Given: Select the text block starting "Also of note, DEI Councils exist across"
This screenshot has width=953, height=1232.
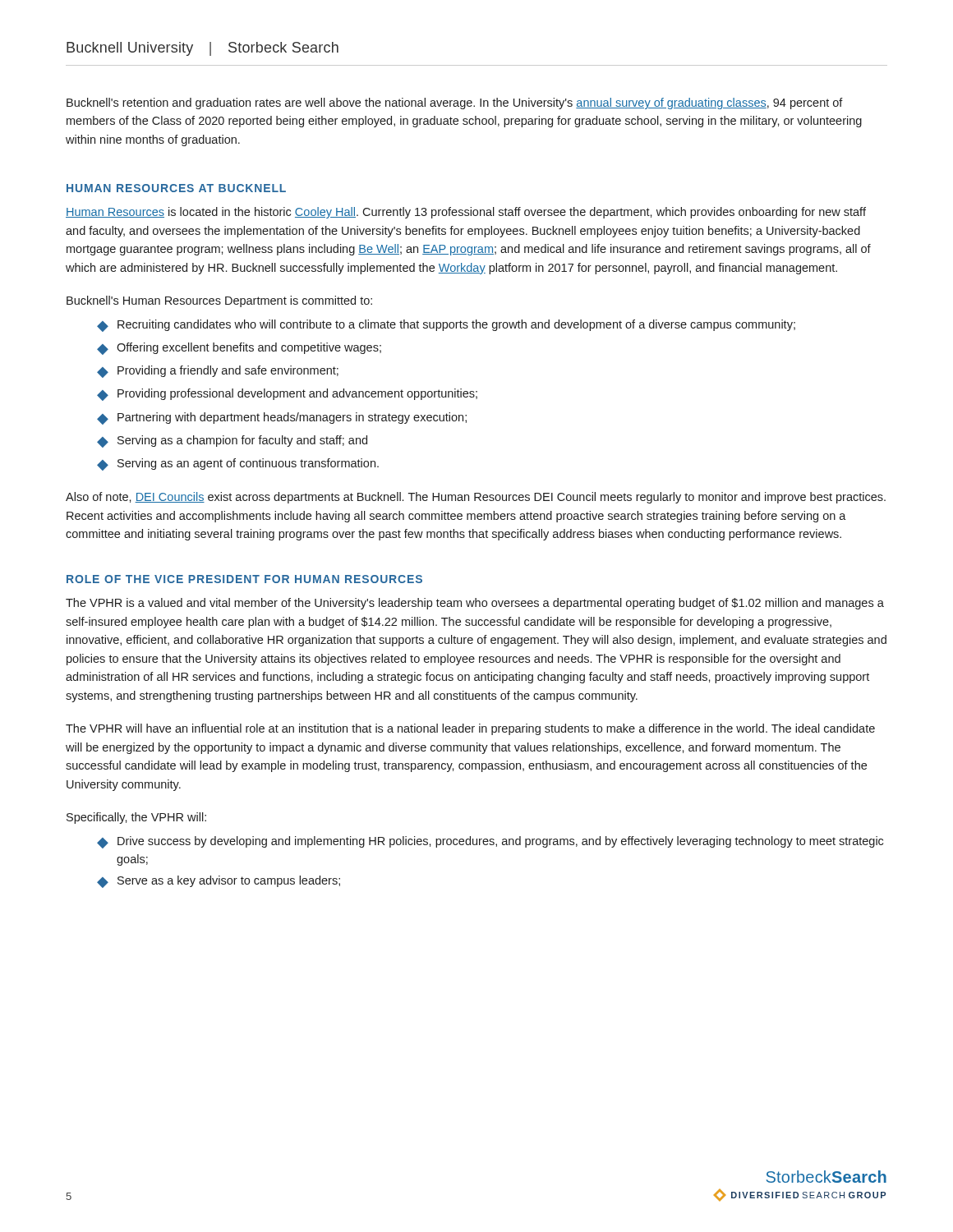Looking at the screenshot, I should (x=476, y=515).
